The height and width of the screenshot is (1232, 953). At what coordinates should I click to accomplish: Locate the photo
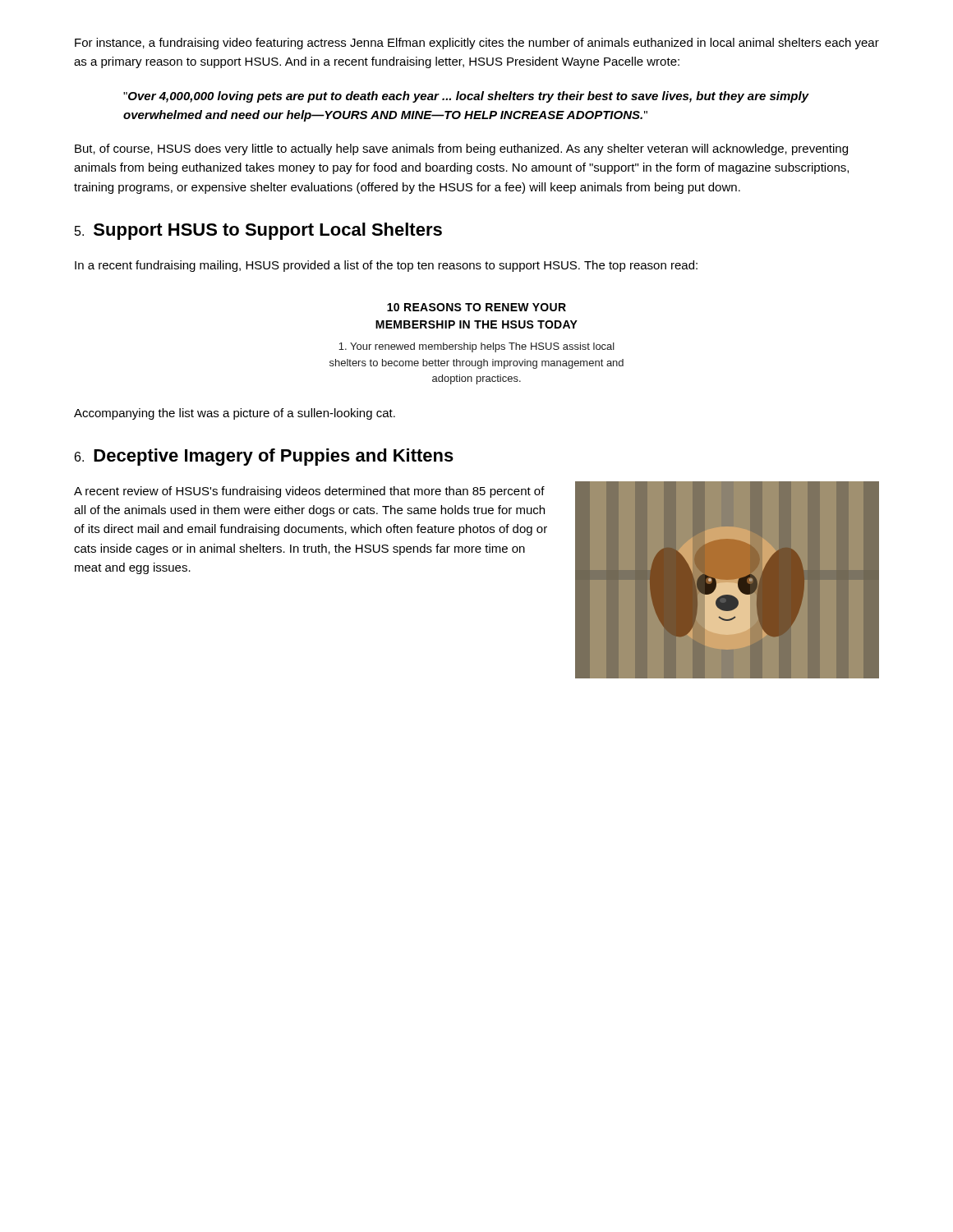727,580
